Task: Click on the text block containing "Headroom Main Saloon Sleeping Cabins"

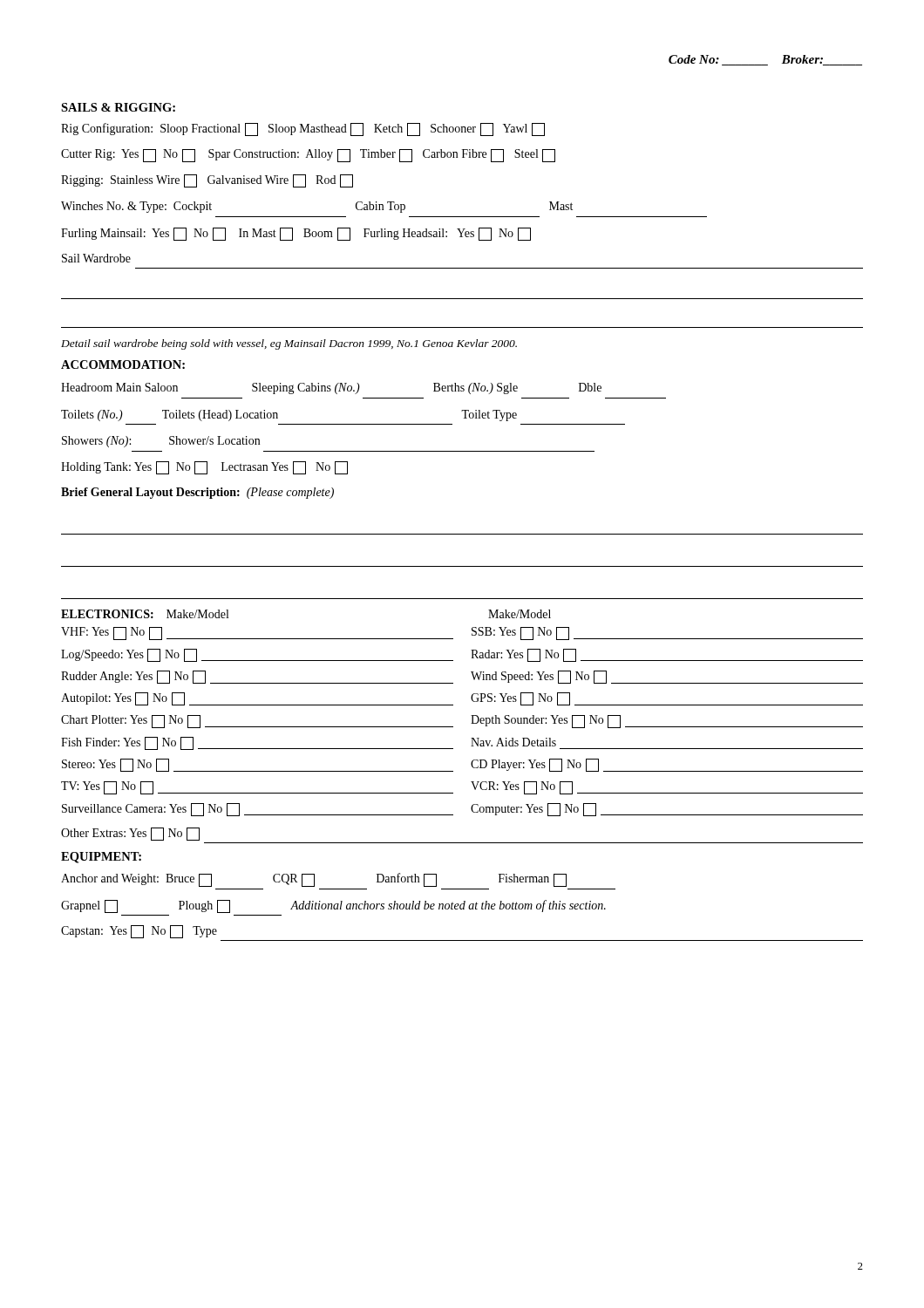Action: 363,388
